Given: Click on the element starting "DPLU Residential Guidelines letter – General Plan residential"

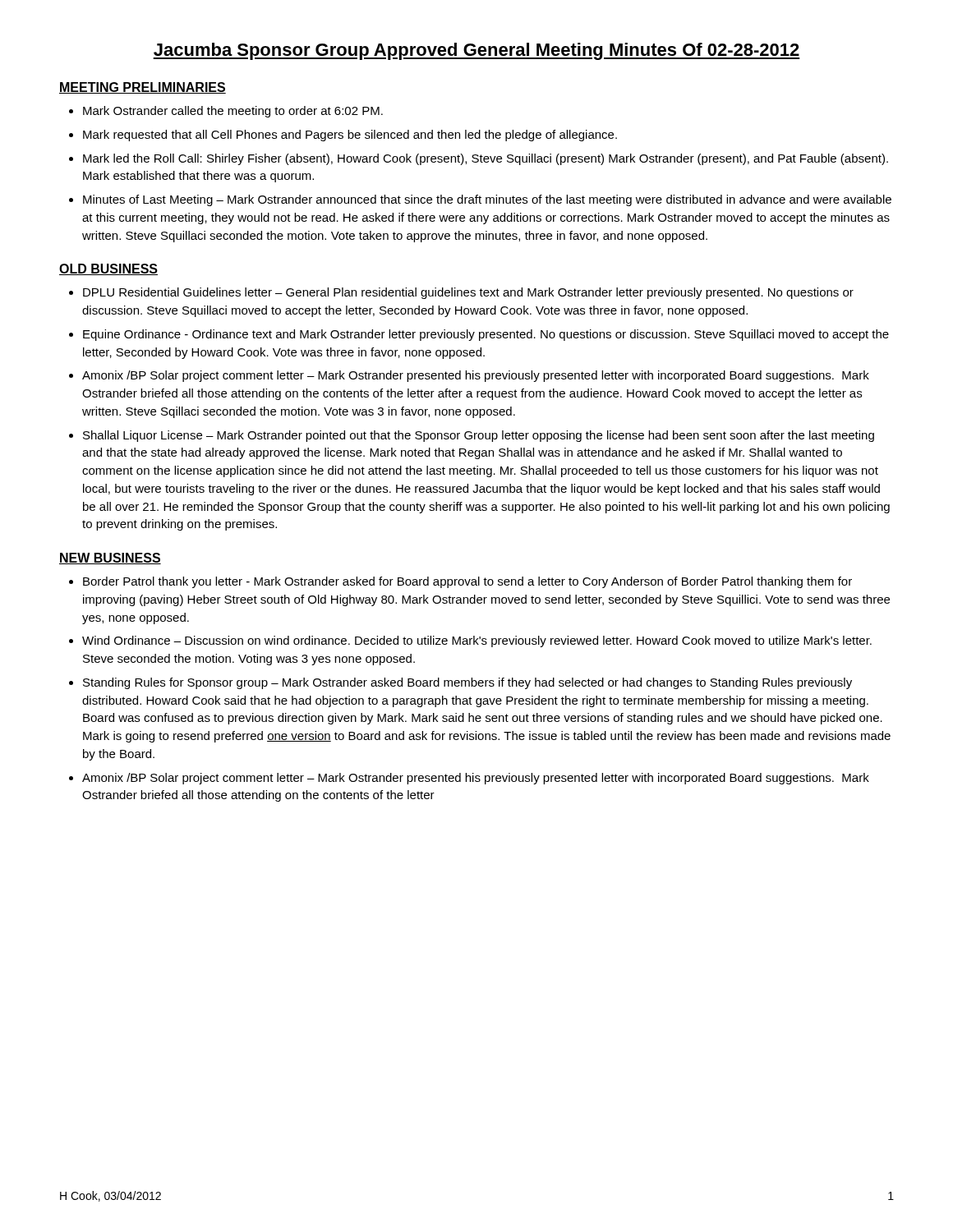Looking at the screenshot, I should (468, 301).
